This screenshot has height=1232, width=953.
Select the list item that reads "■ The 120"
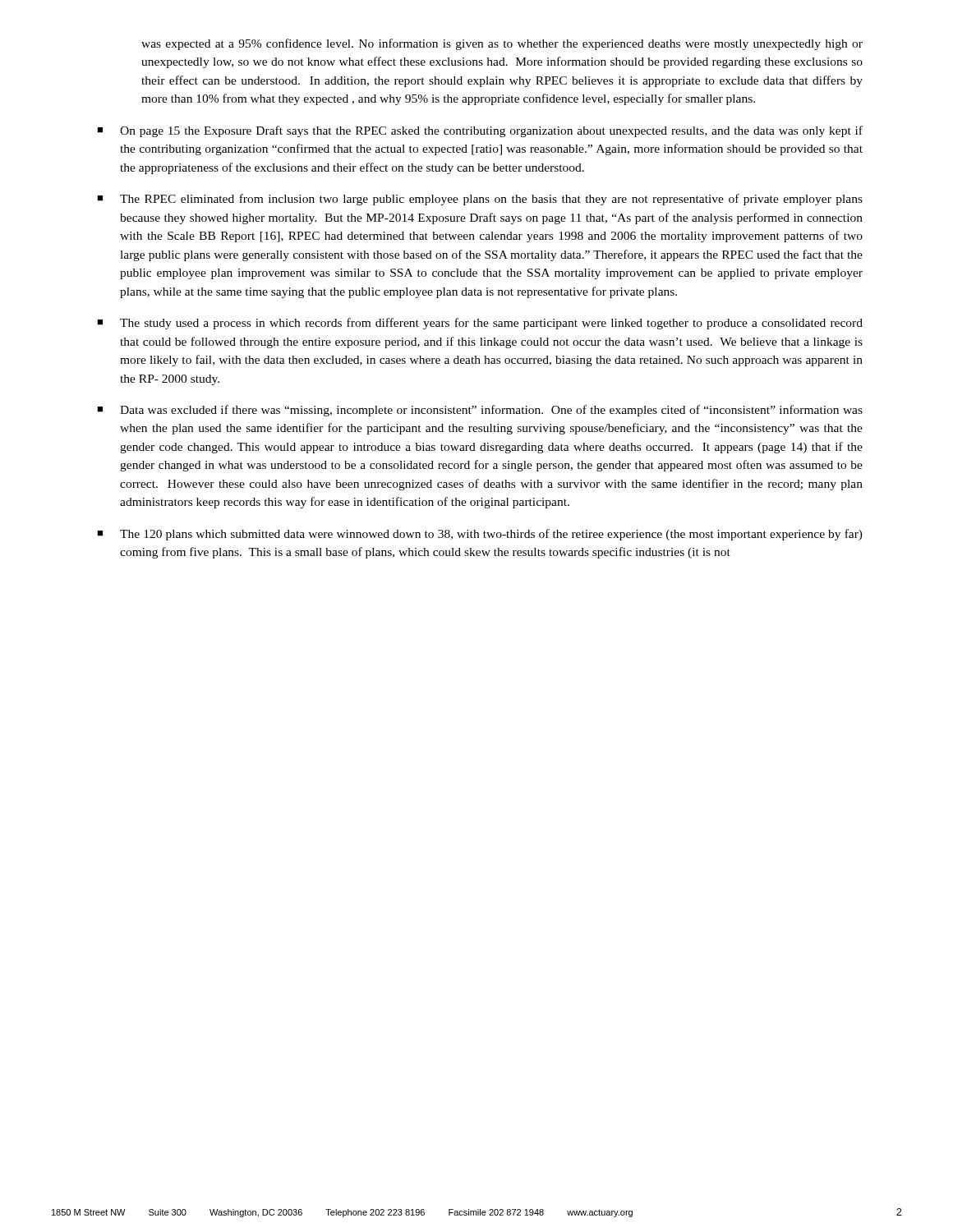(480, 543)
